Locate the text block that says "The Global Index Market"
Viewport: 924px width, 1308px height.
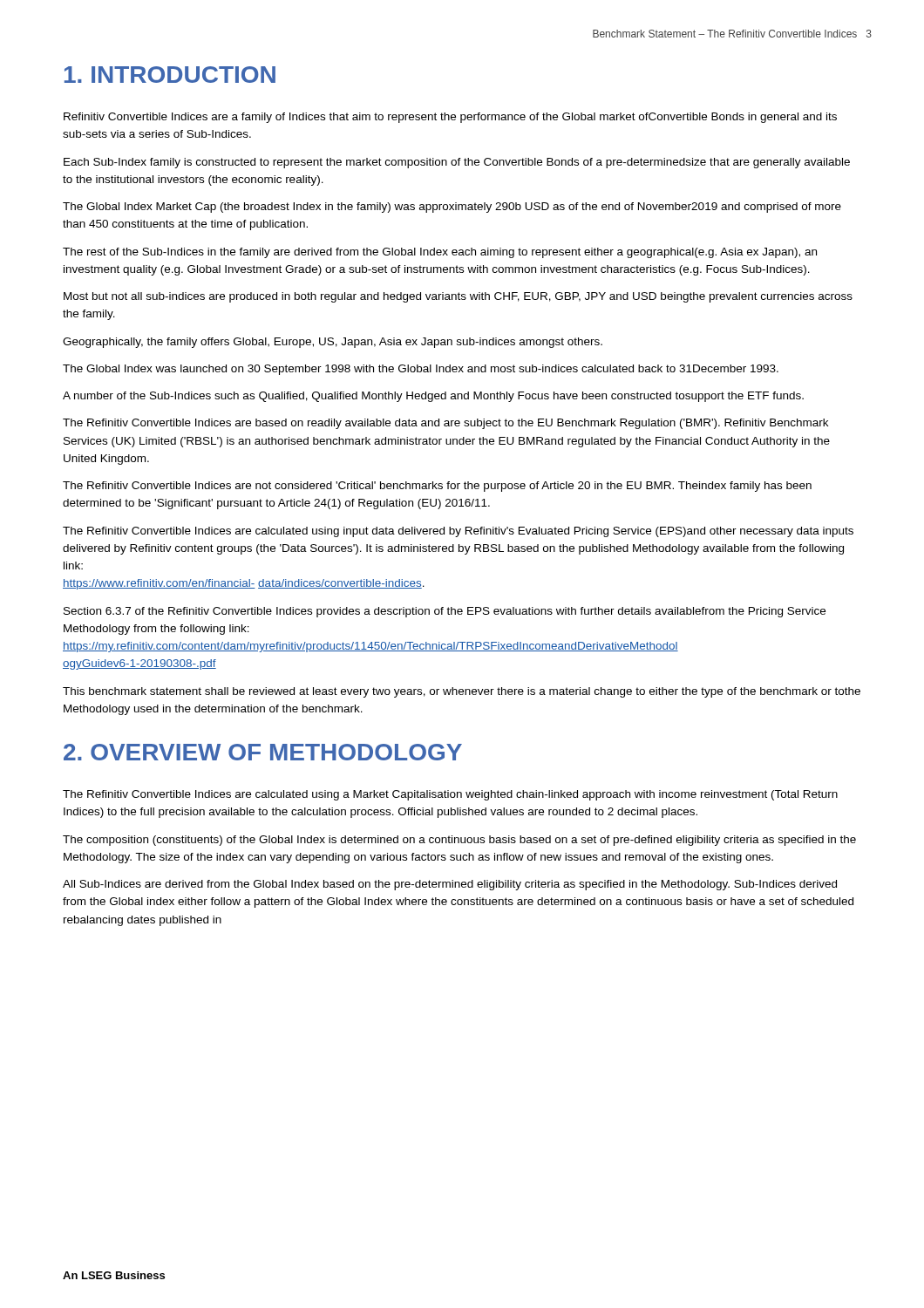pyautogui.click(x=452, y=215)
